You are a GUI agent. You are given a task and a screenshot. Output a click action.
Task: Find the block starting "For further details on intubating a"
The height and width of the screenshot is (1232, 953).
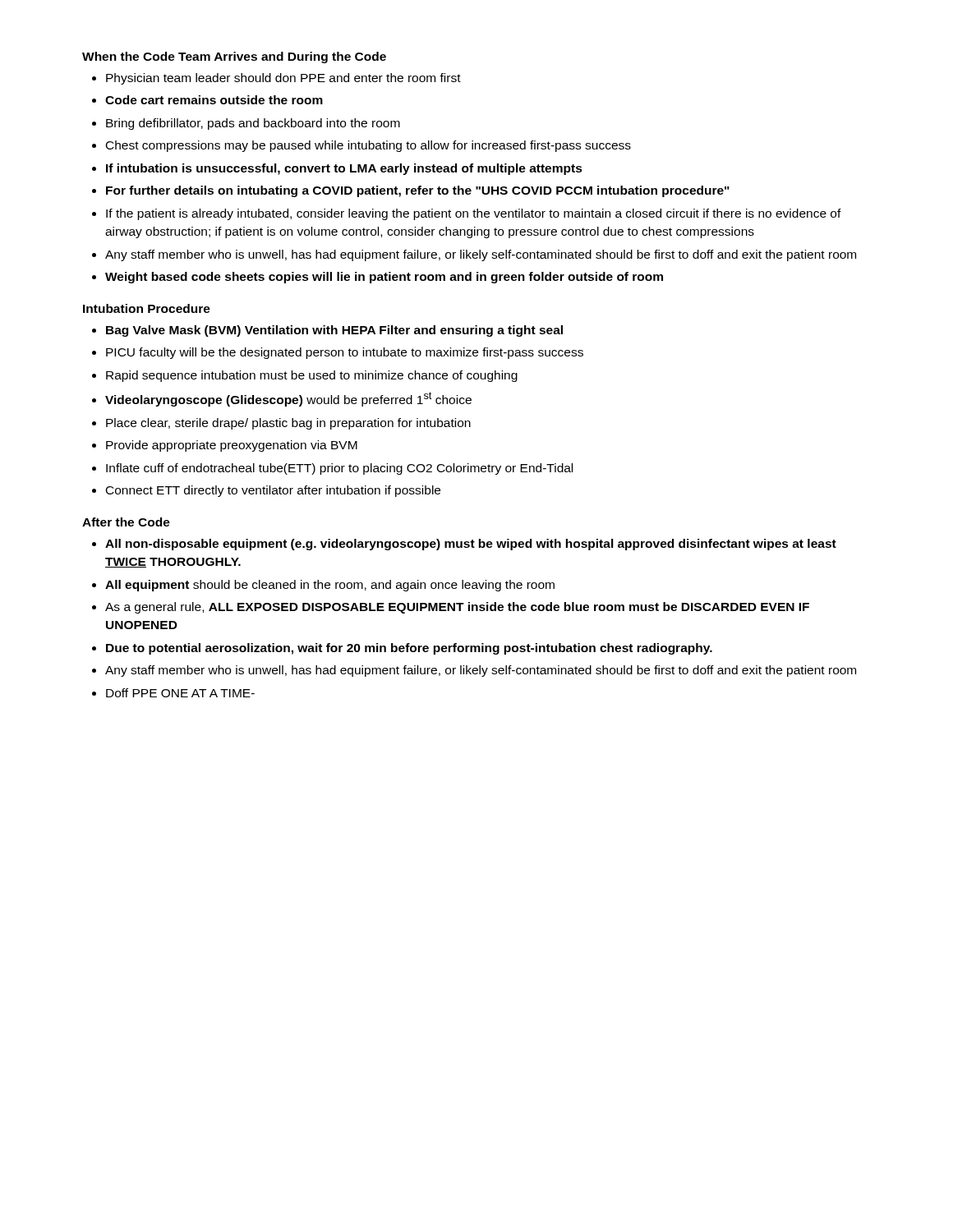pyautogui.click(x=418, y=190)
